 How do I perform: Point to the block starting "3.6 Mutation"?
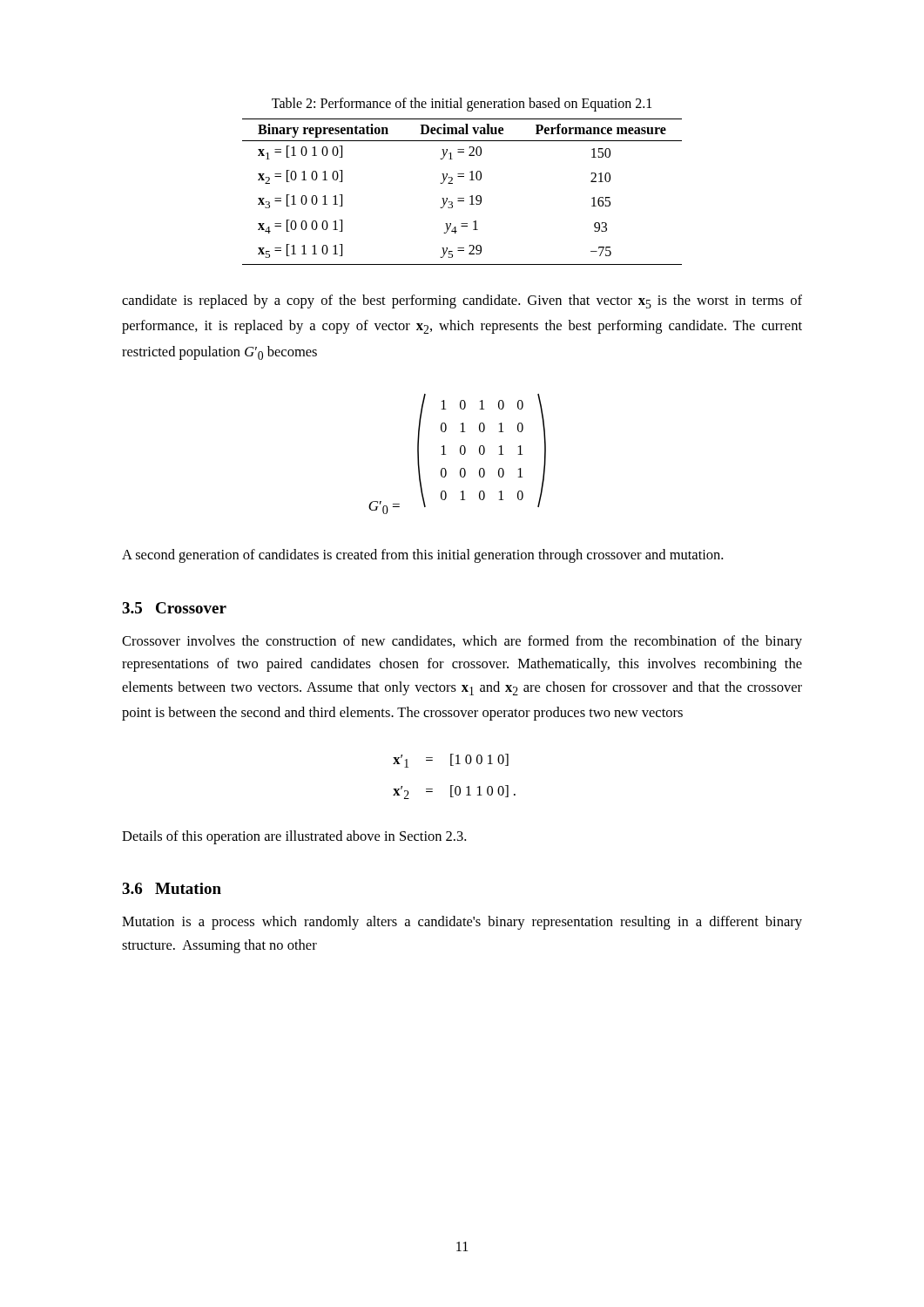[x=172, y=889]
